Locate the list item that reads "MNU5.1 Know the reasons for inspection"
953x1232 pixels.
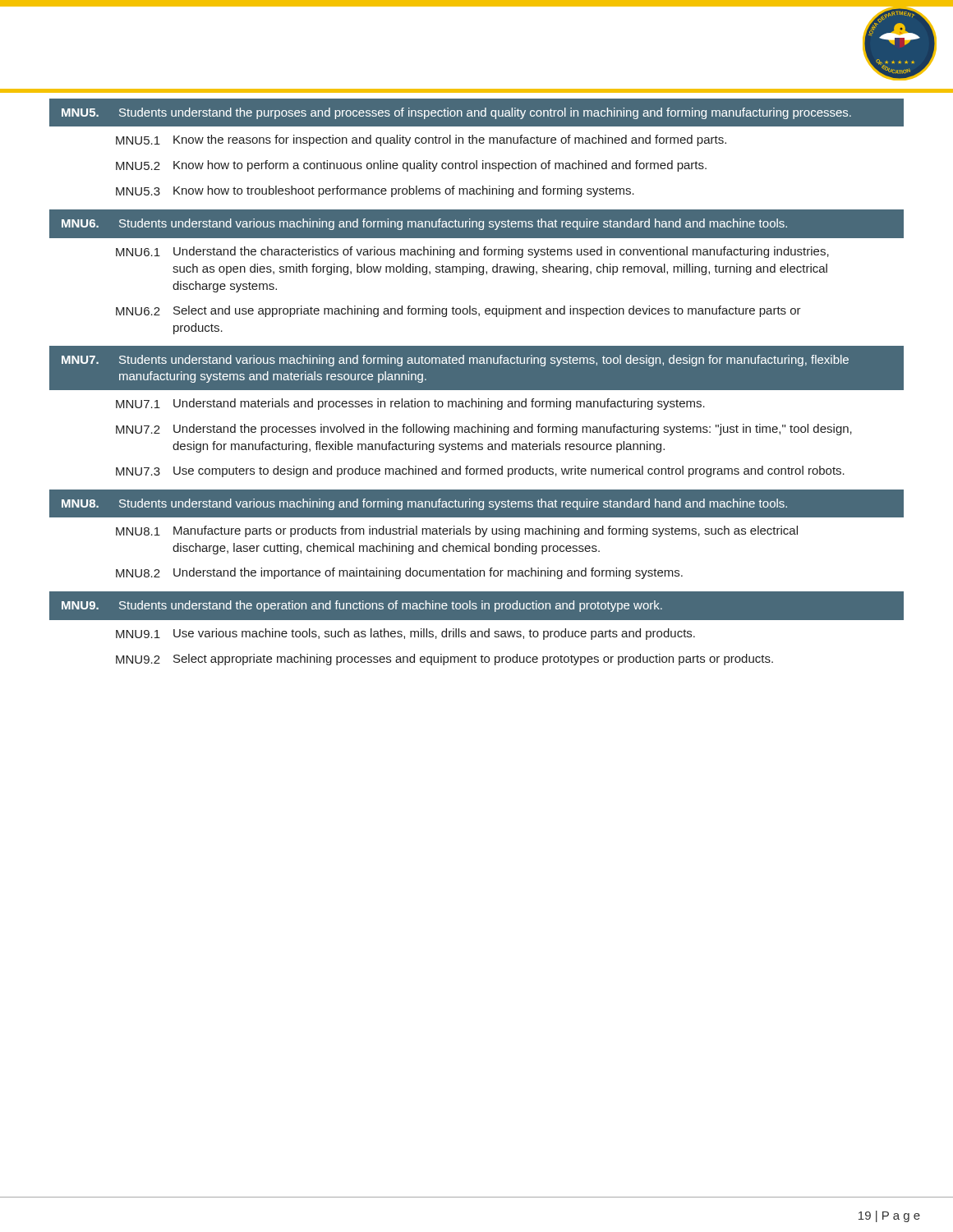[x=509, y=140]
